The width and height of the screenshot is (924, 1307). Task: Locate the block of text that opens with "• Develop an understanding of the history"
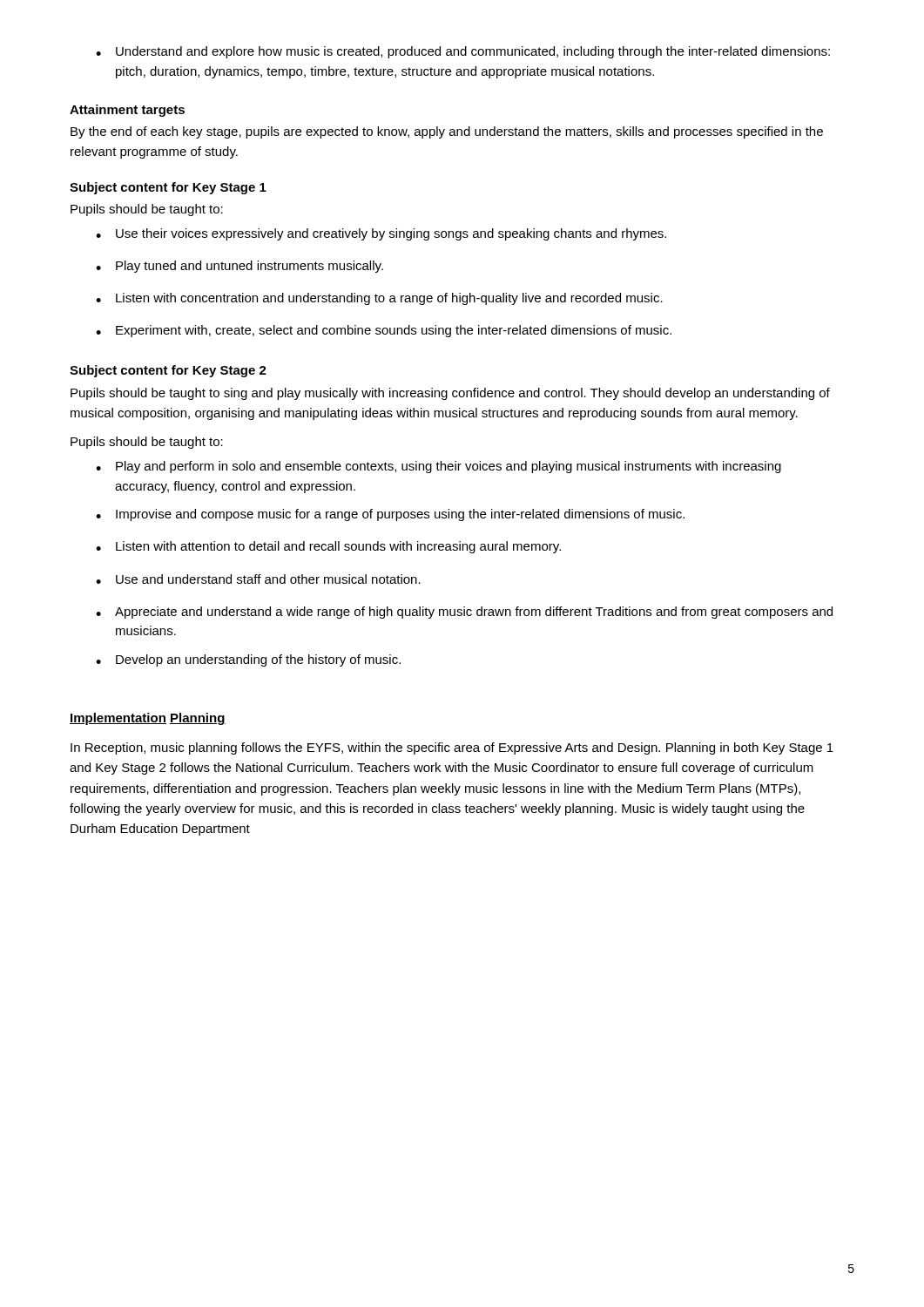click(x=248, y=660)
